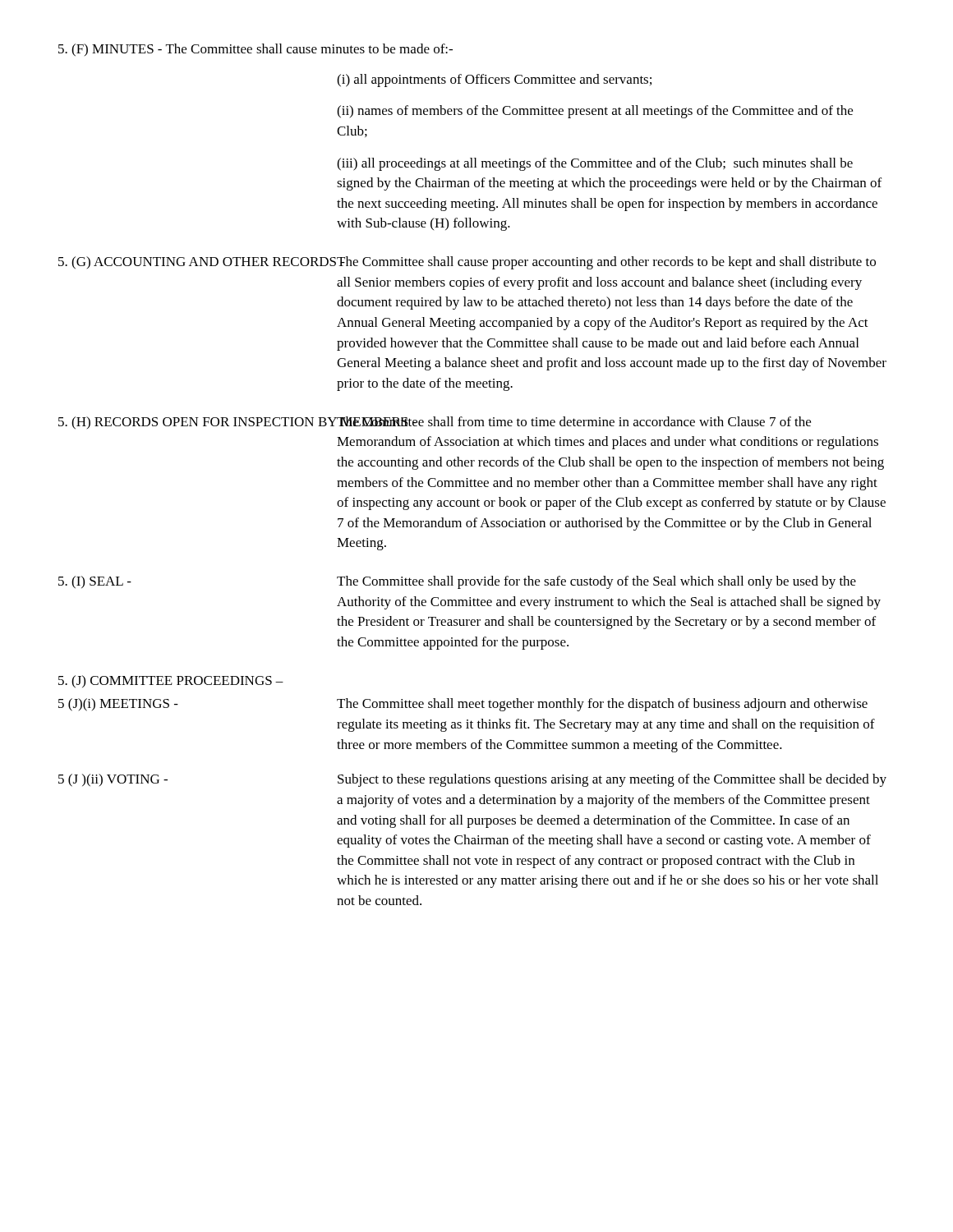Click the passage that begins "(iii) all proceedings at"

click(x=609, y=193)
